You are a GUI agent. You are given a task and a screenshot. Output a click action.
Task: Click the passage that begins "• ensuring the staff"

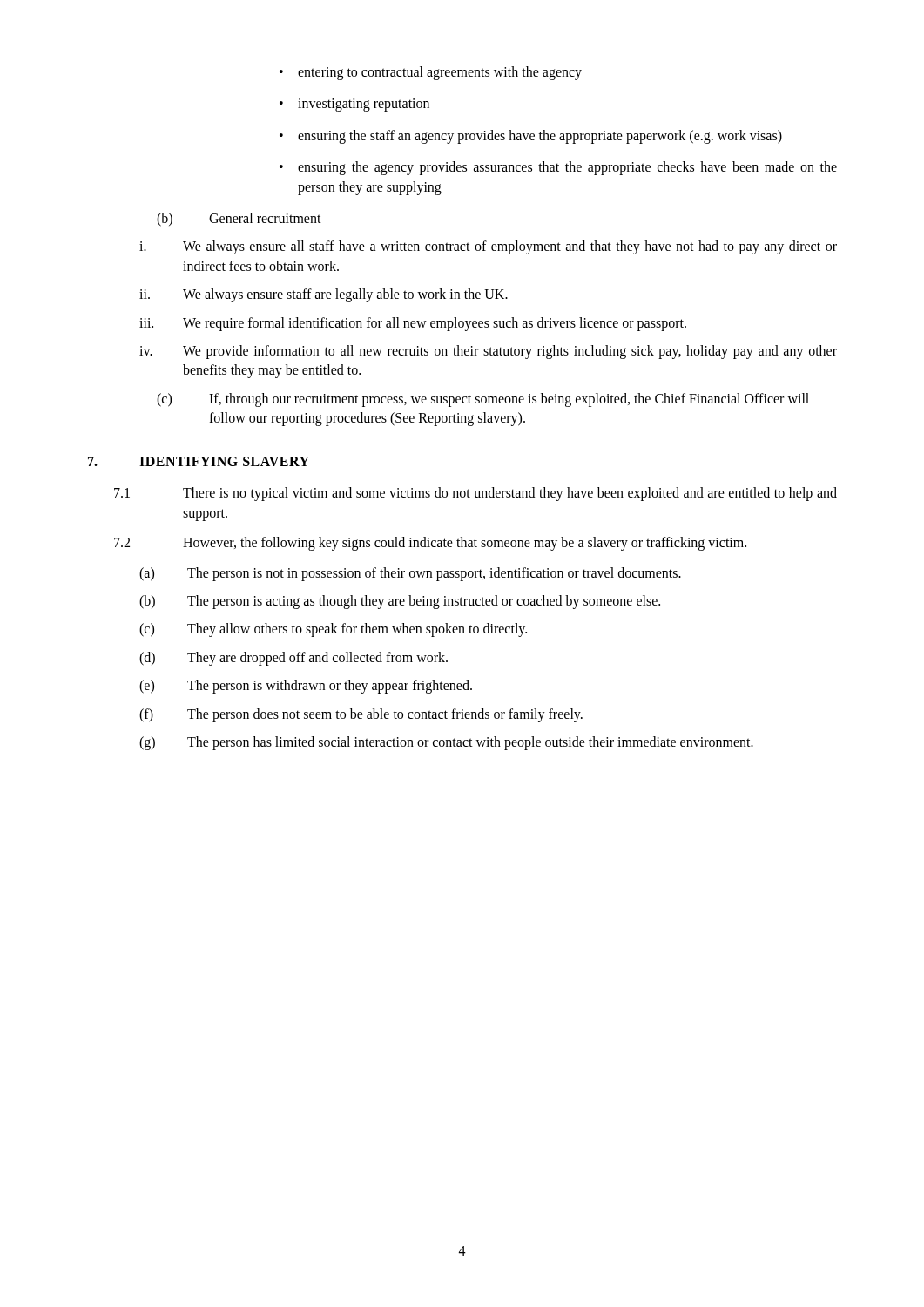pyautogui.click(x=558, y=136)
